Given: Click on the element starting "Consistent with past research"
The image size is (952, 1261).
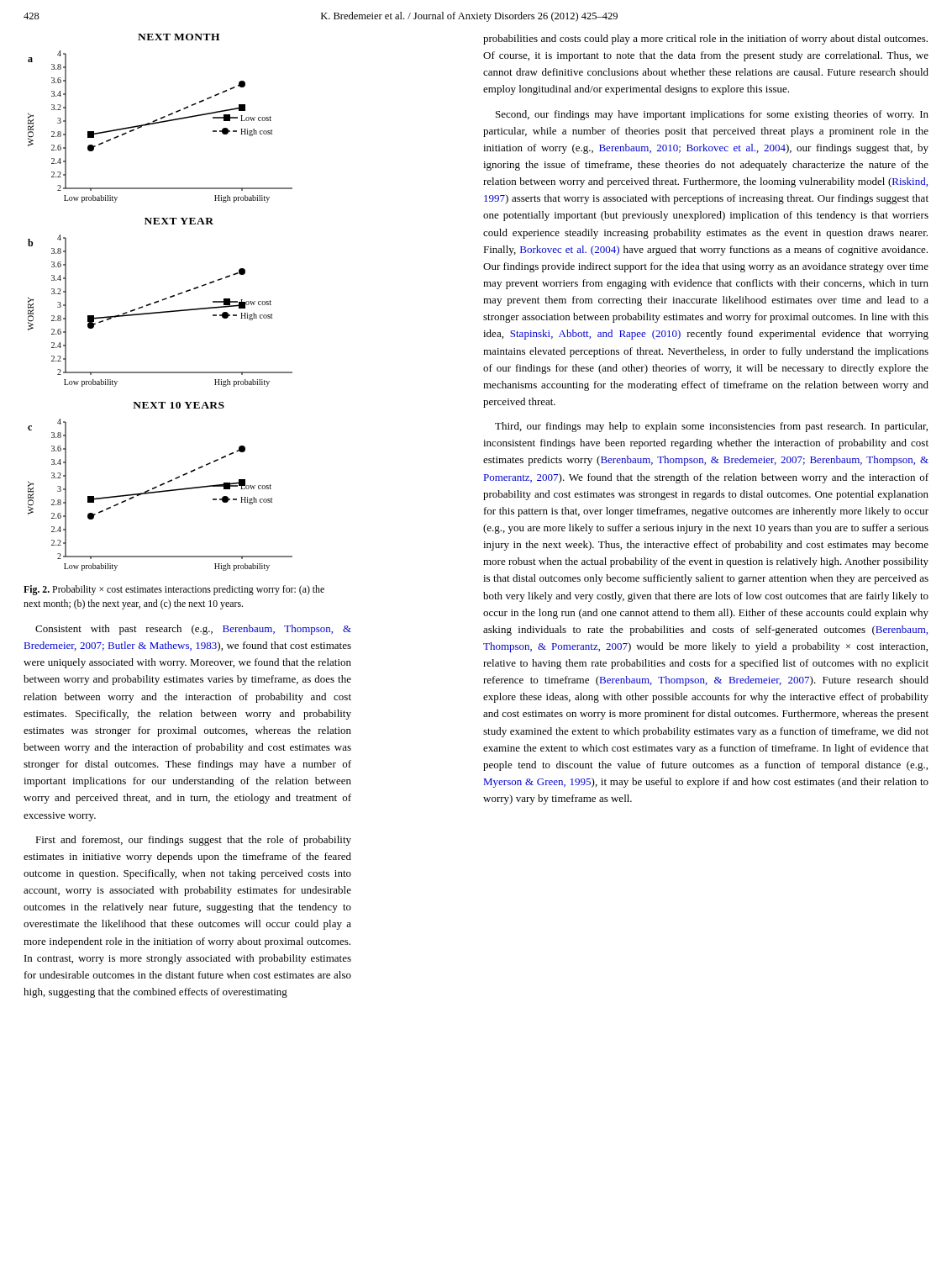Looking at the screenshot, I should click(x=187, y=810).
